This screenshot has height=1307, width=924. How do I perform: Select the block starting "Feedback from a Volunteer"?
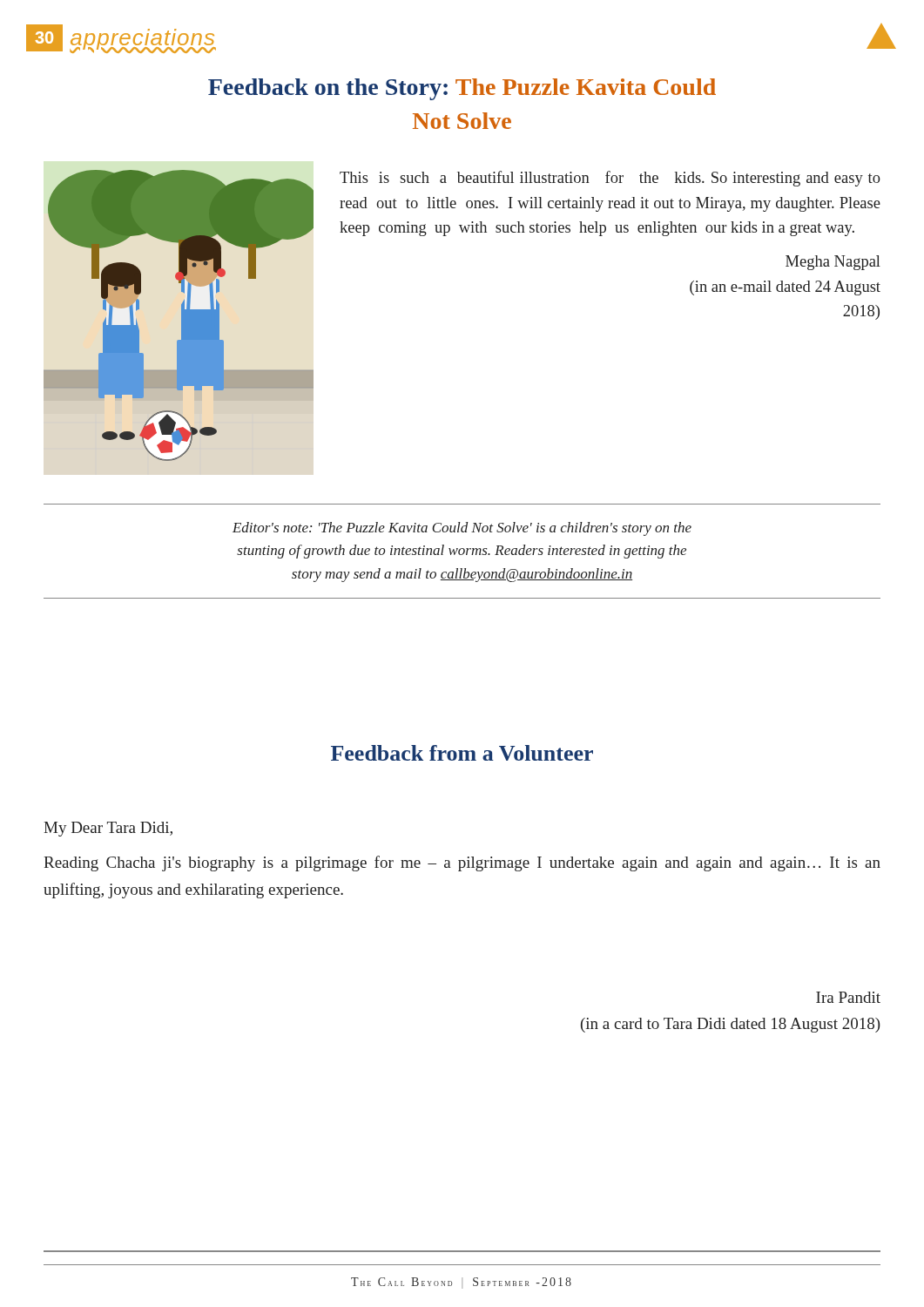[x=462, y=754]
